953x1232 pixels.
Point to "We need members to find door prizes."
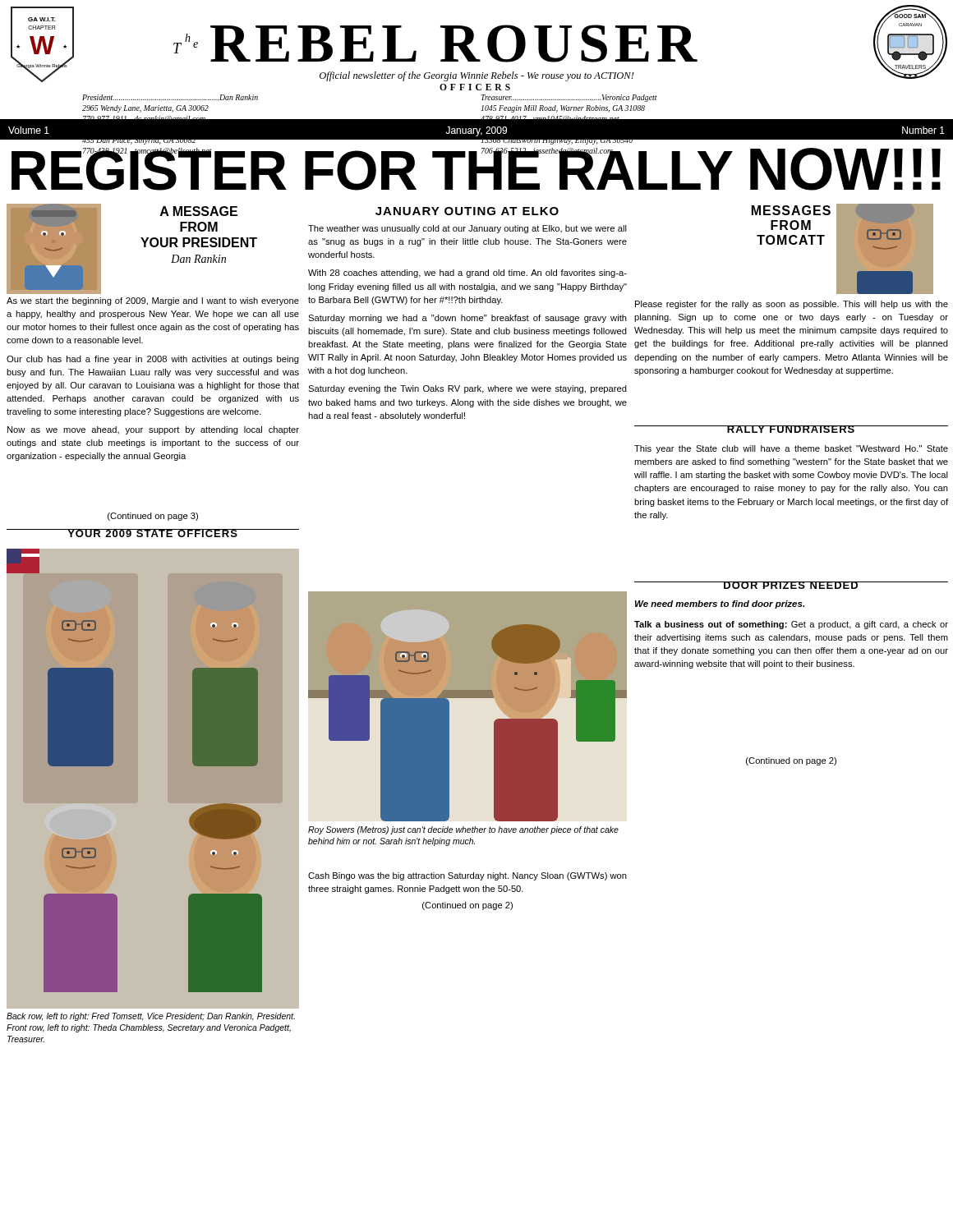coord(720,604)
